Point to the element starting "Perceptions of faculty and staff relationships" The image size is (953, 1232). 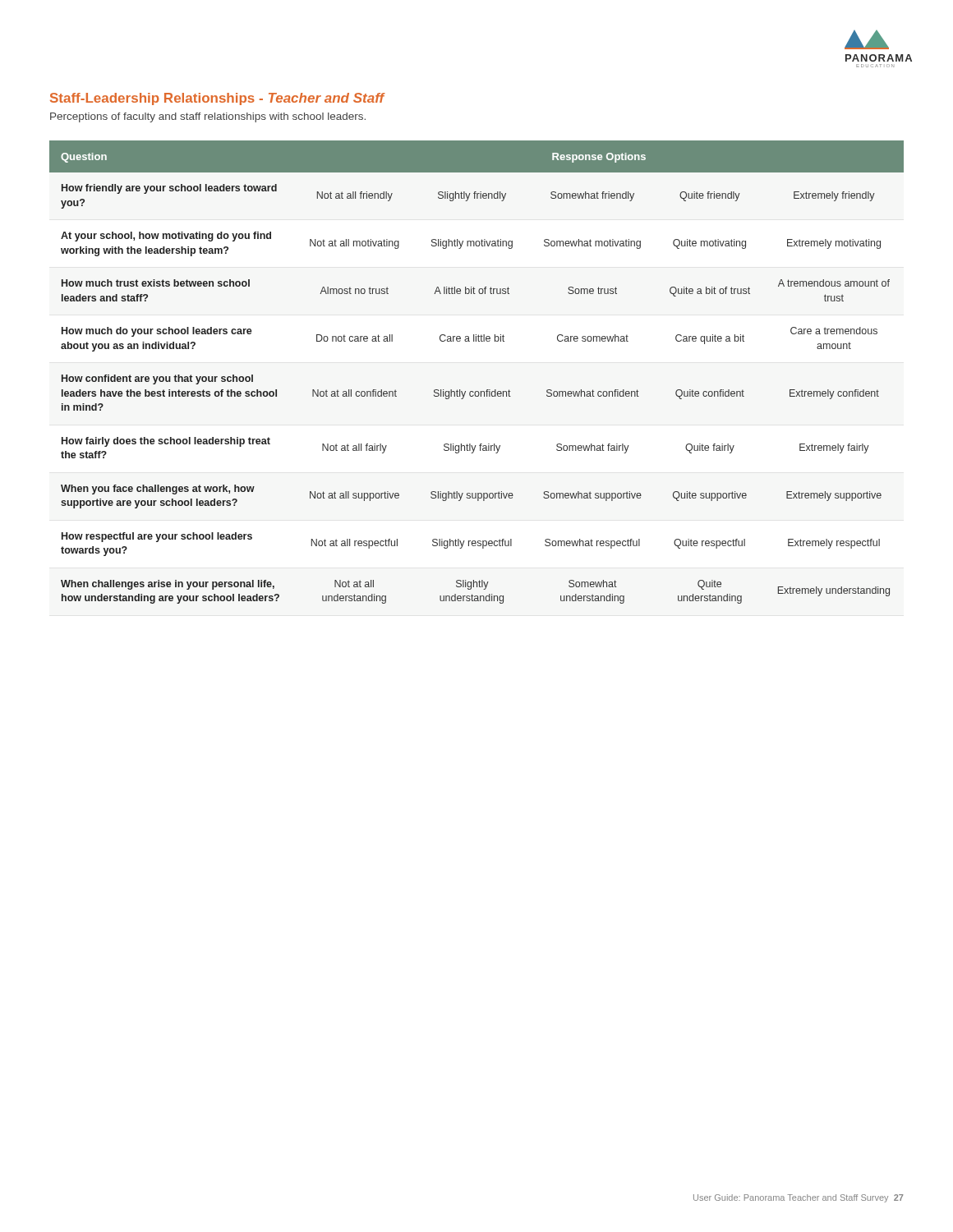pos(208,117)
